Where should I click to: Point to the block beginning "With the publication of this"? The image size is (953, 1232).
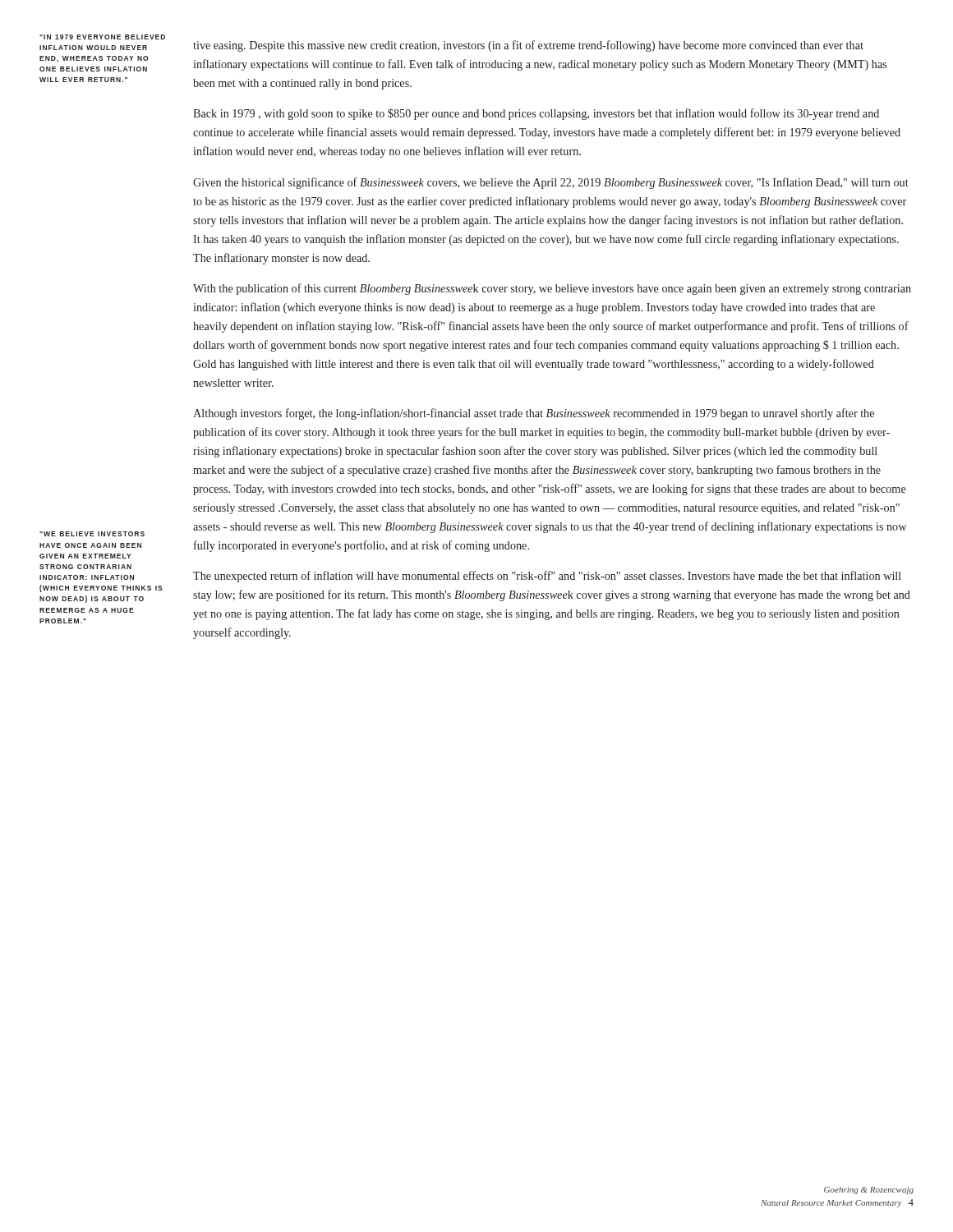(x=553, y=336)
